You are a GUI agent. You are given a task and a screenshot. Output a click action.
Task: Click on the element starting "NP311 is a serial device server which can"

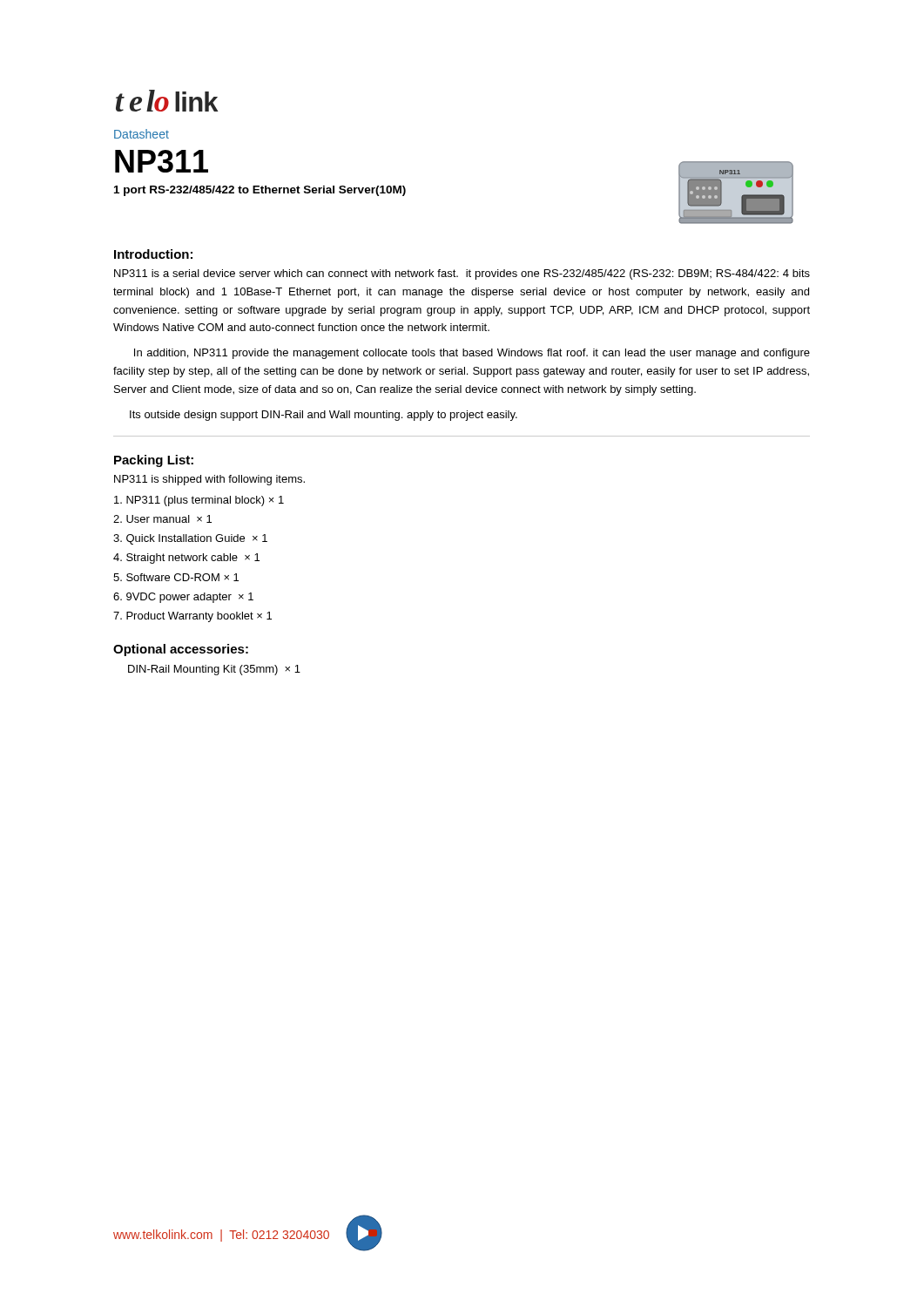[x=462, y=300]
